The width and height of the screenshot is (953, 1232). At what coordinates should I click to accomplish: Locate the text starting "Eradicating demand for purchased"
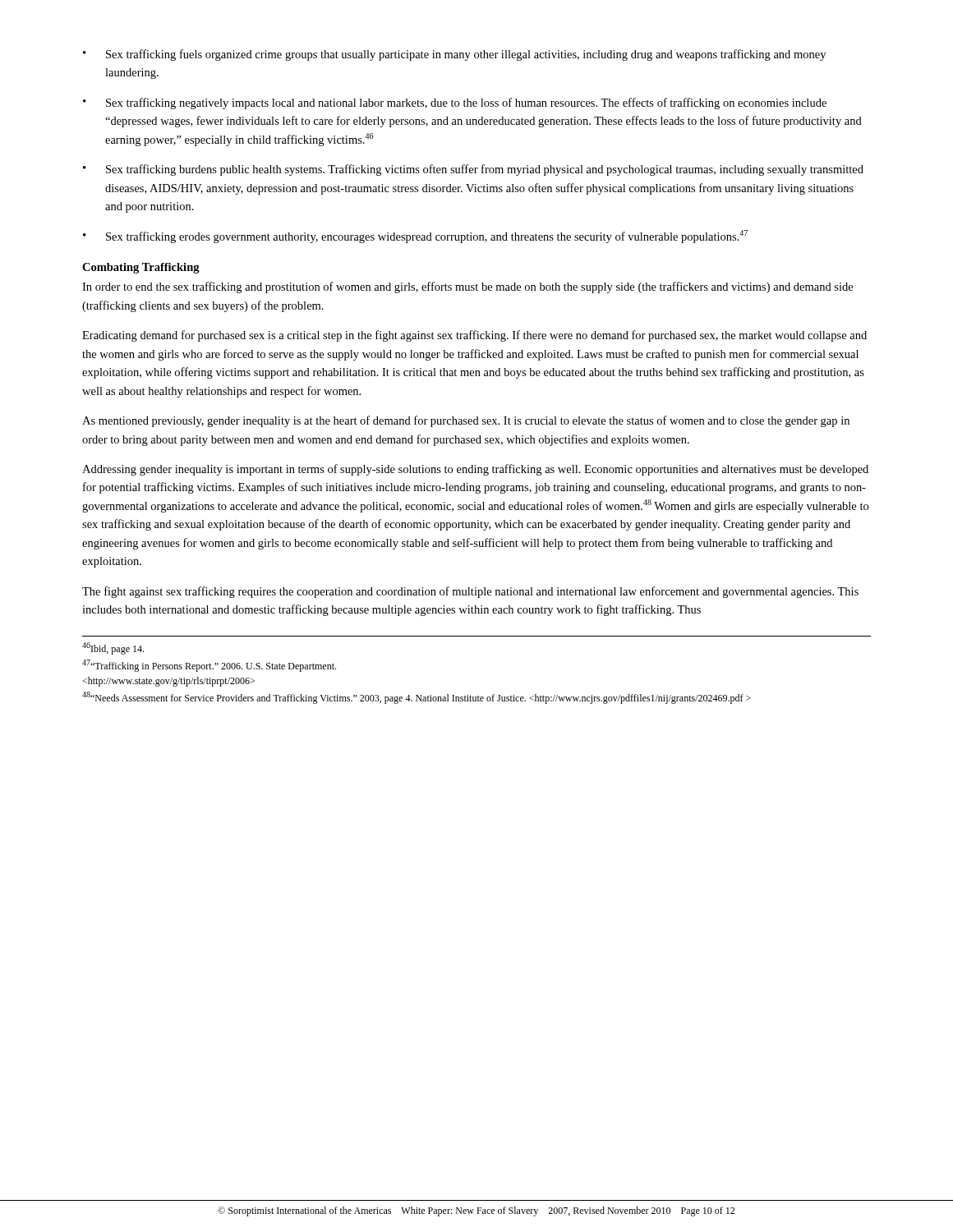tap(474, 363)
